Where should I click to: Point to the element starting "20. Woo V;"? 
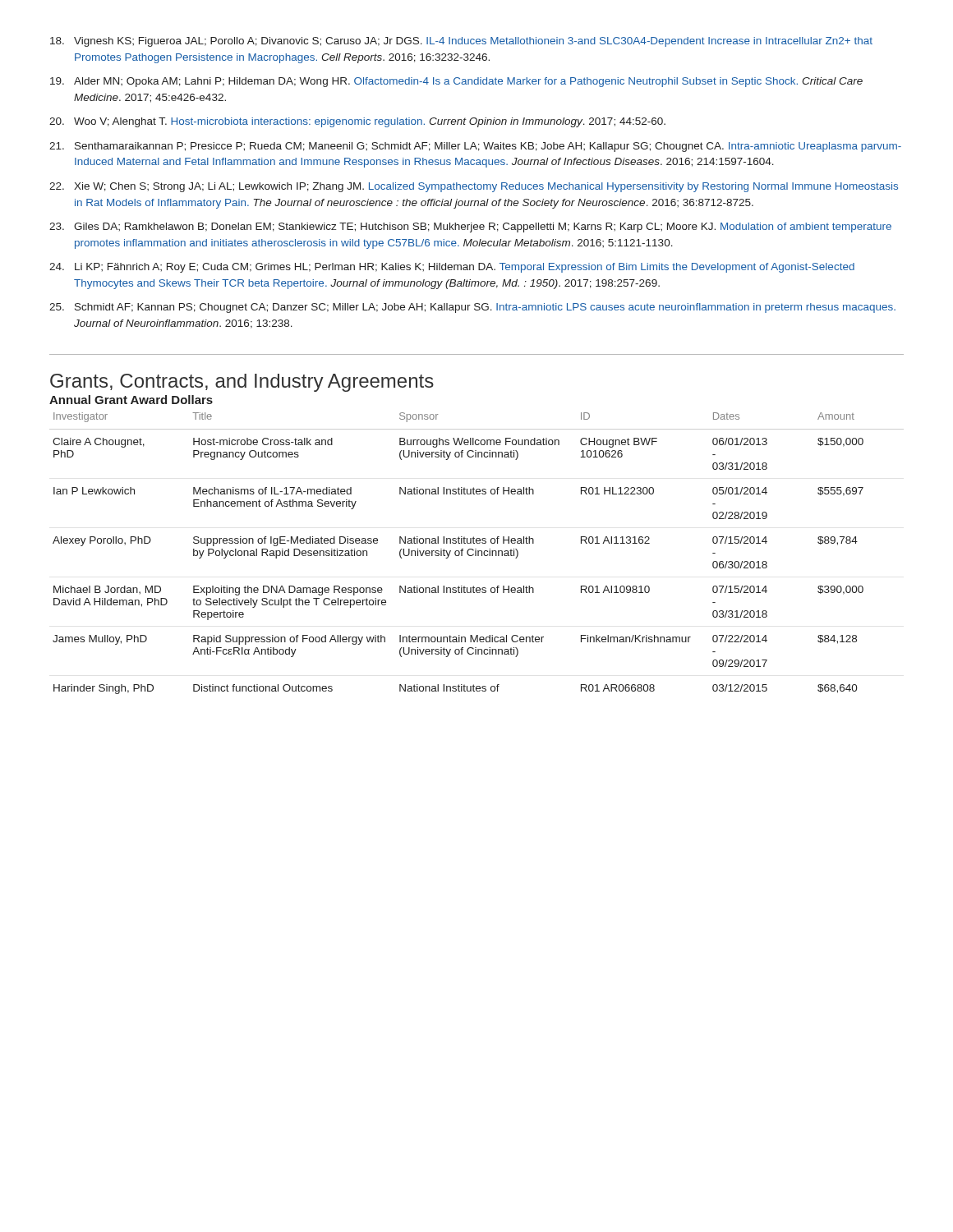point(476,122)
